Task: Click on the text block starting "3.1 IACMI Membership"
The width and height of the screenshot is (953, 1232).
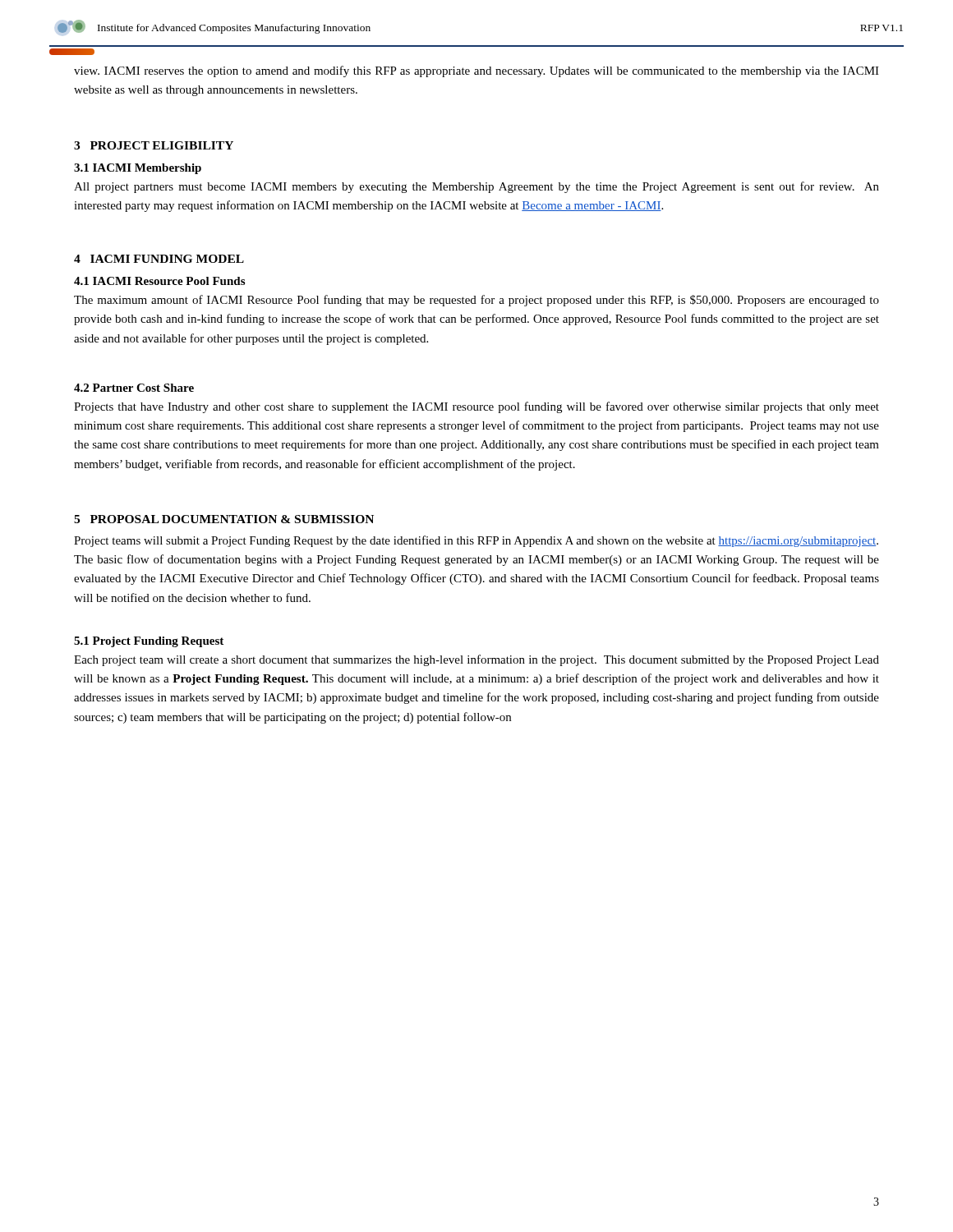Action: pos(138,167)
